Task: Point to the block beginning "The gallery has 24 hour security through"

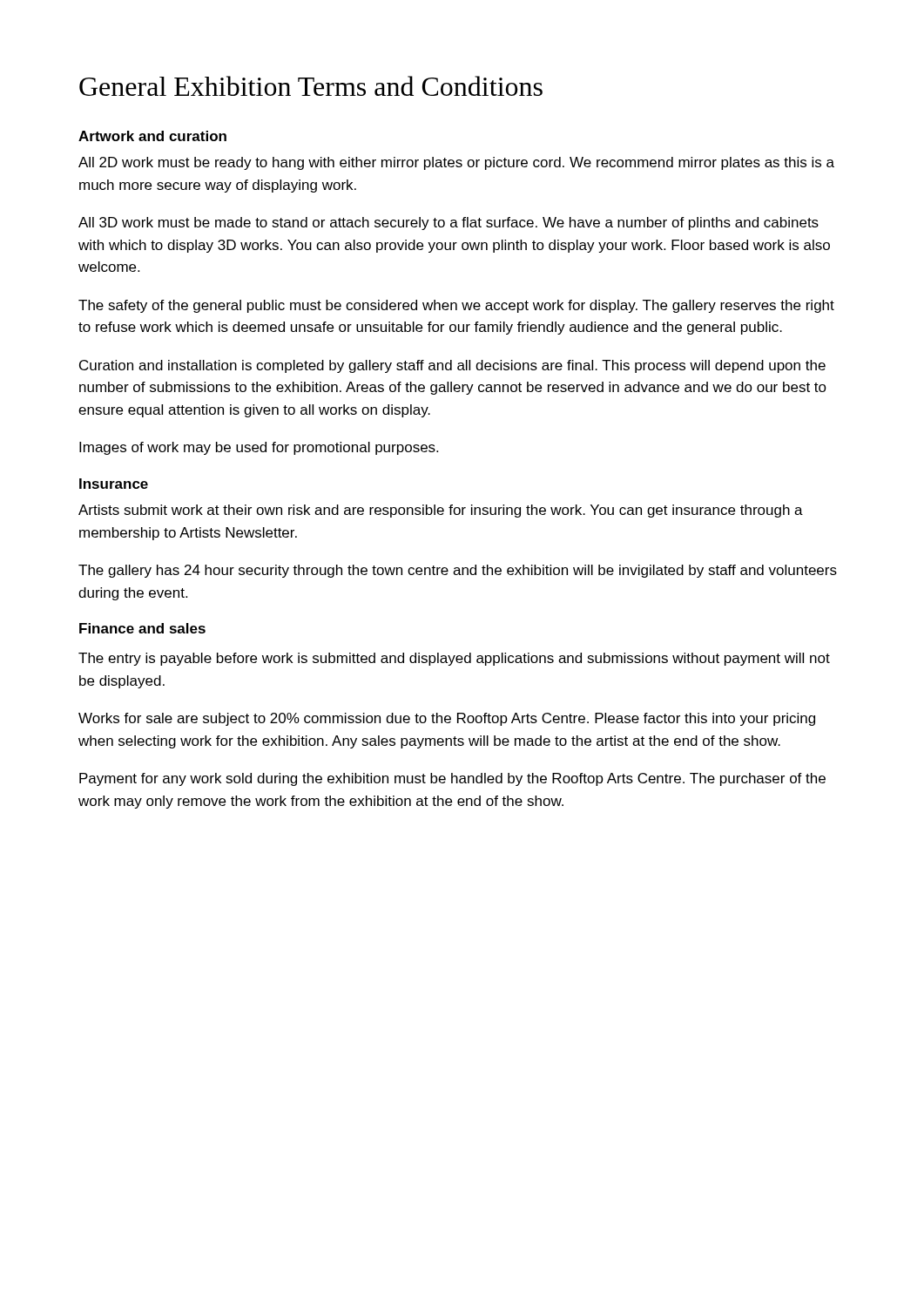Action: pos(462,582)
